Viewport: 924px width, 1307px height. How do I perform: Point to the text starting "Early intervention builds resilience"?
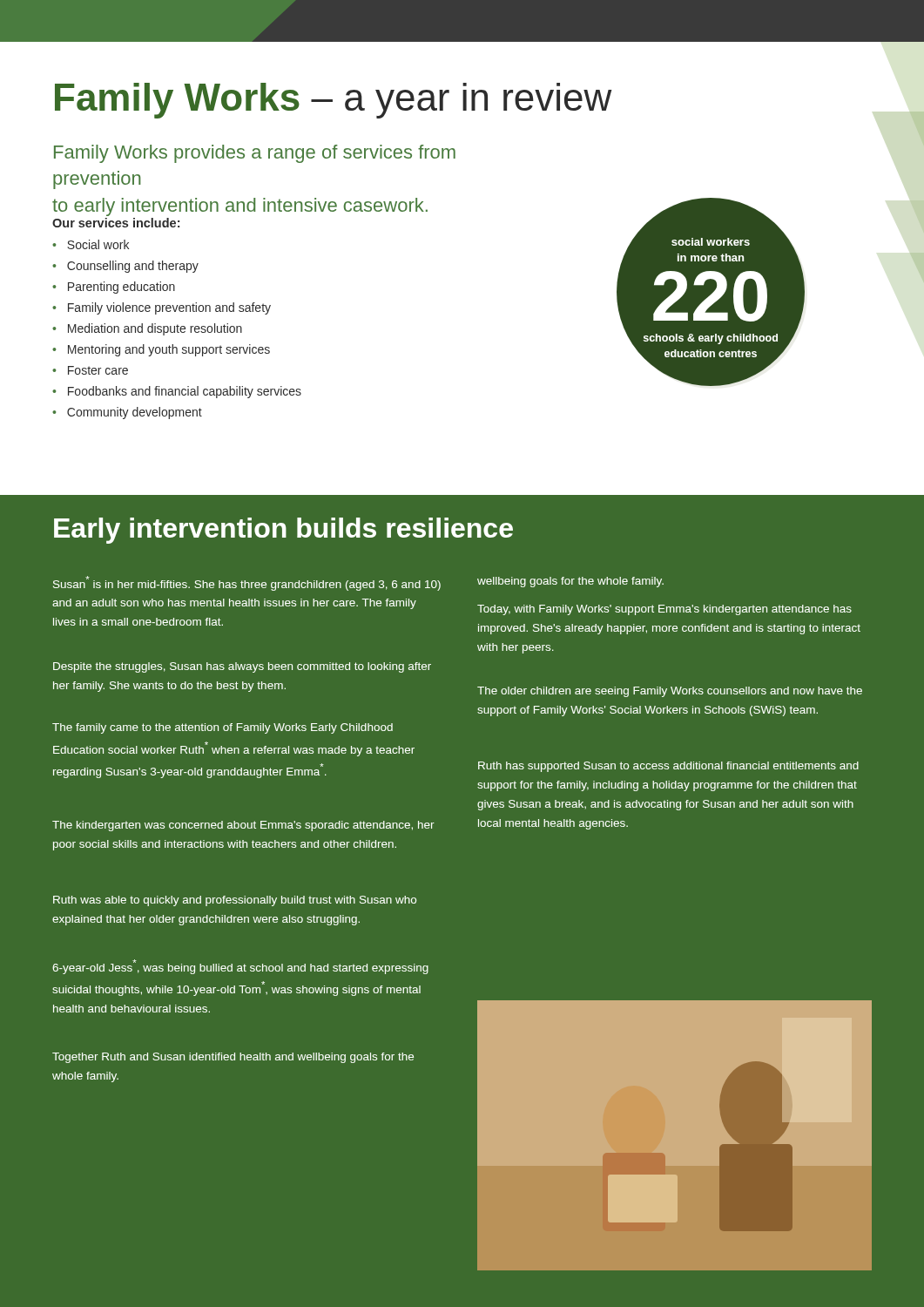pos(283,528)
